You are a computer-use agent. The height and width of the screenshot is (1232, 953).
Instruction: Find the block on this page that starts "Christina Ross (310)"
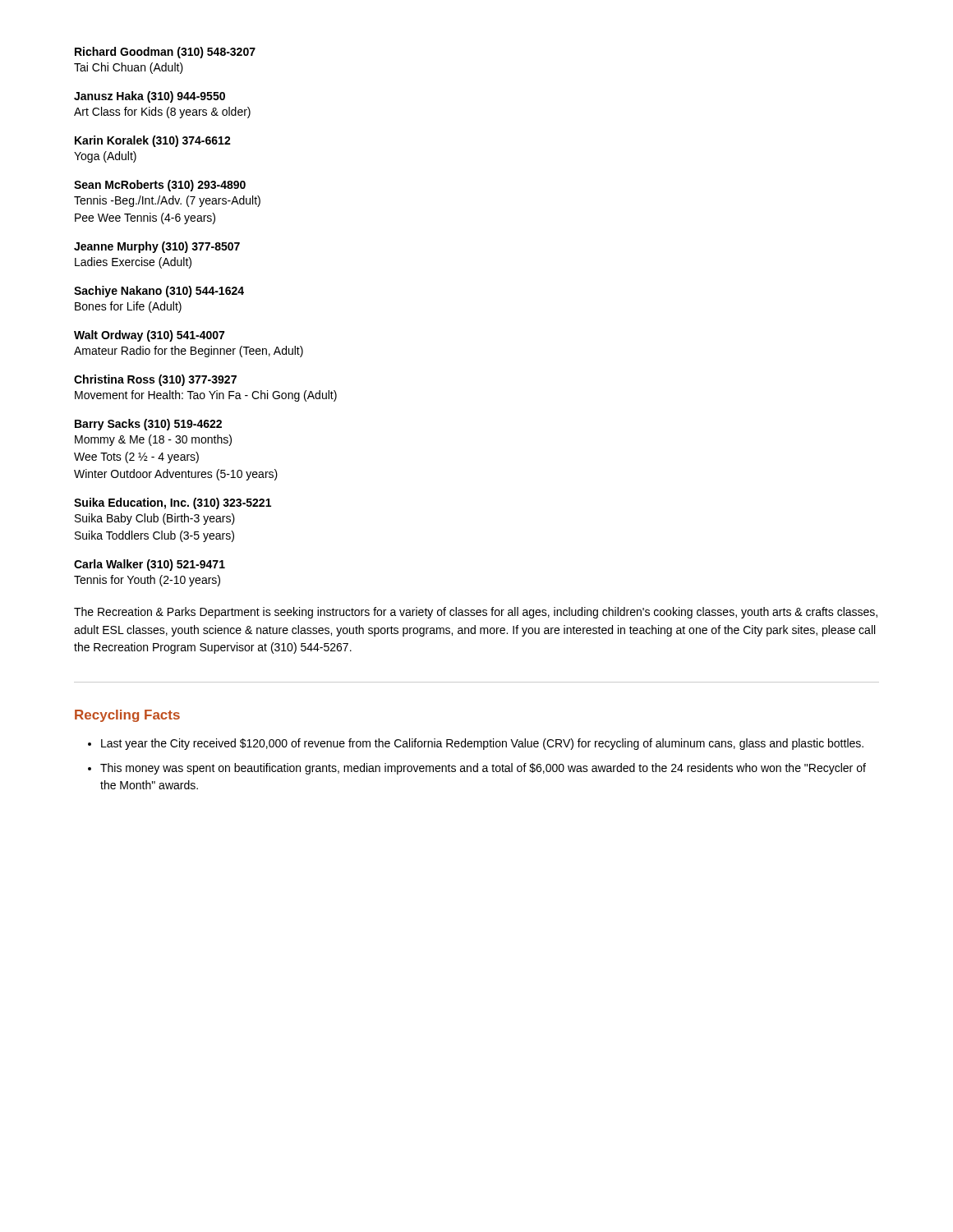(x=155, y=380)
